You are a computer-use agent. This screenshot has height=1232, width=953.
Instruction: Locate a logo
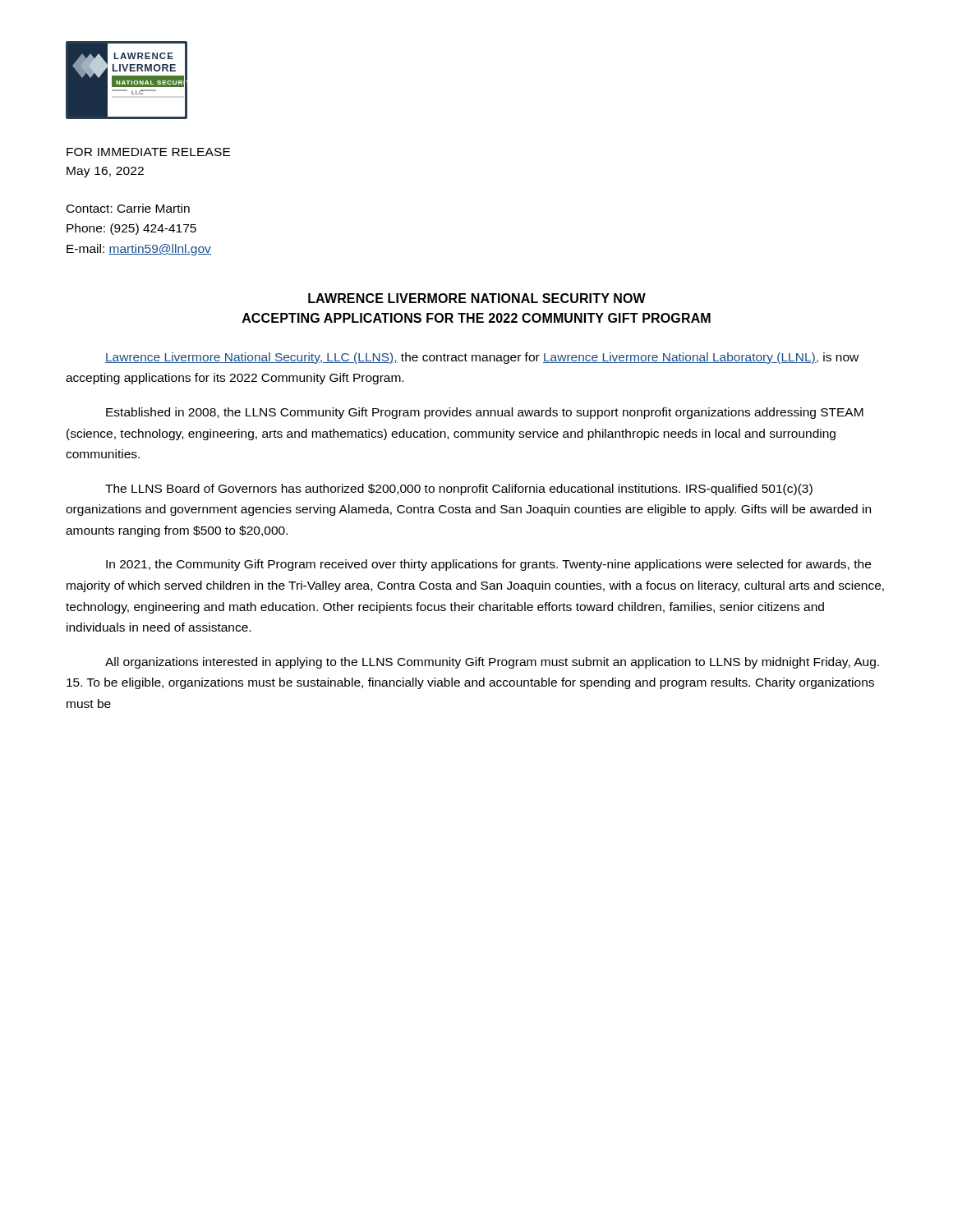click(476, 80)
